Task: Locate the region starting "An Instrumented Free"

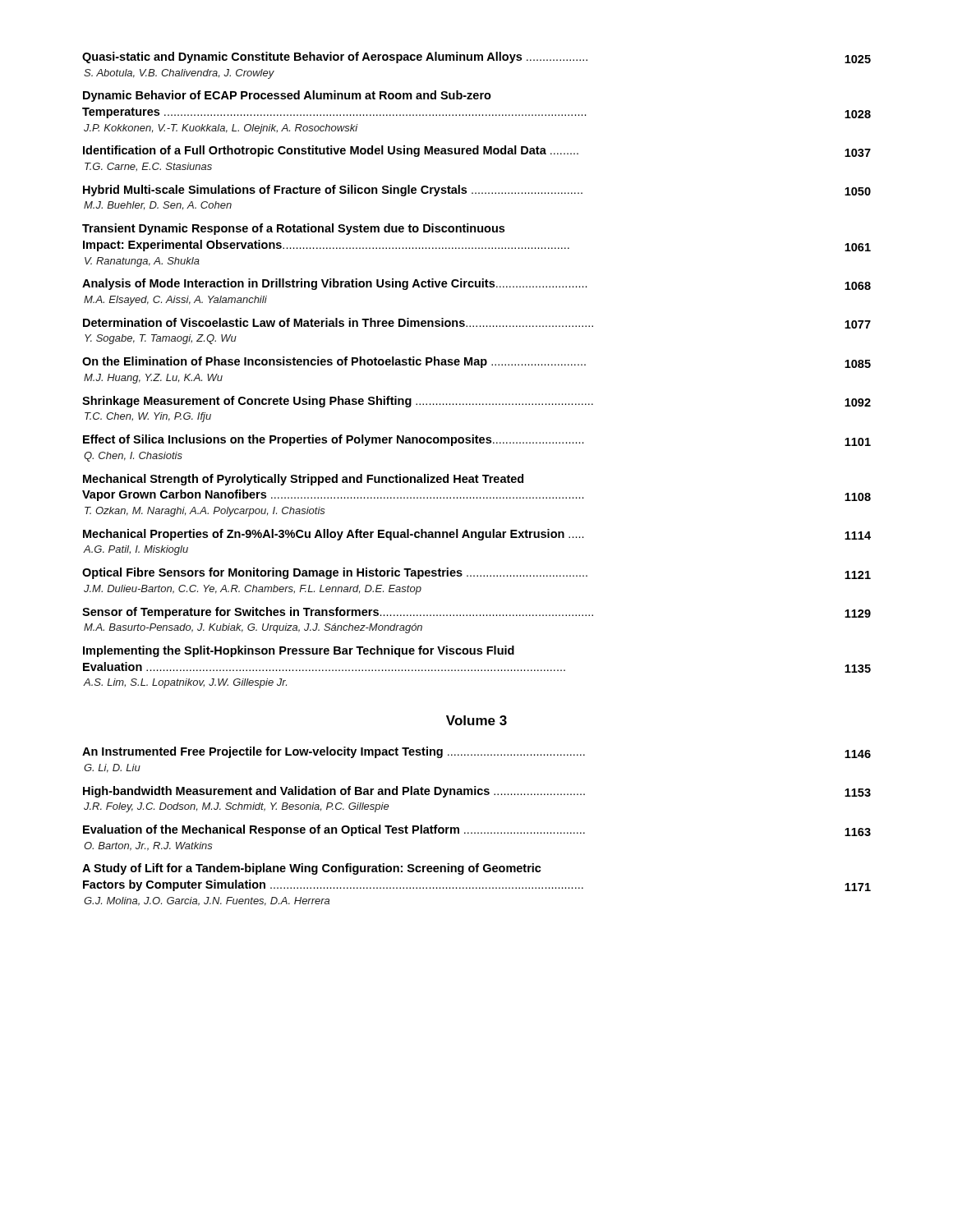Action: (x=476, y=760)
